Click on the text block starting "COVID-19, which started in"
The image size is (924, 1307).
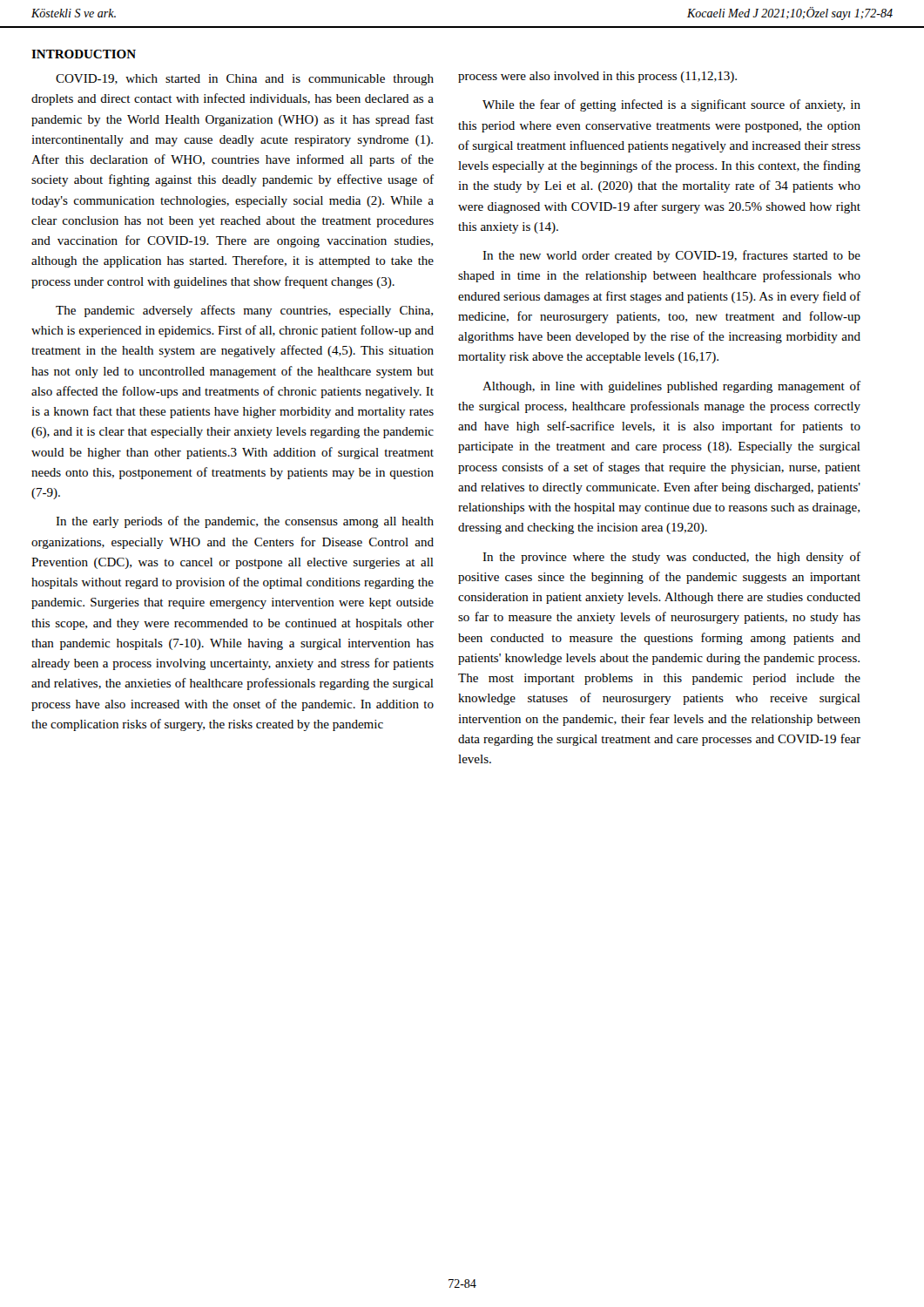233,180
